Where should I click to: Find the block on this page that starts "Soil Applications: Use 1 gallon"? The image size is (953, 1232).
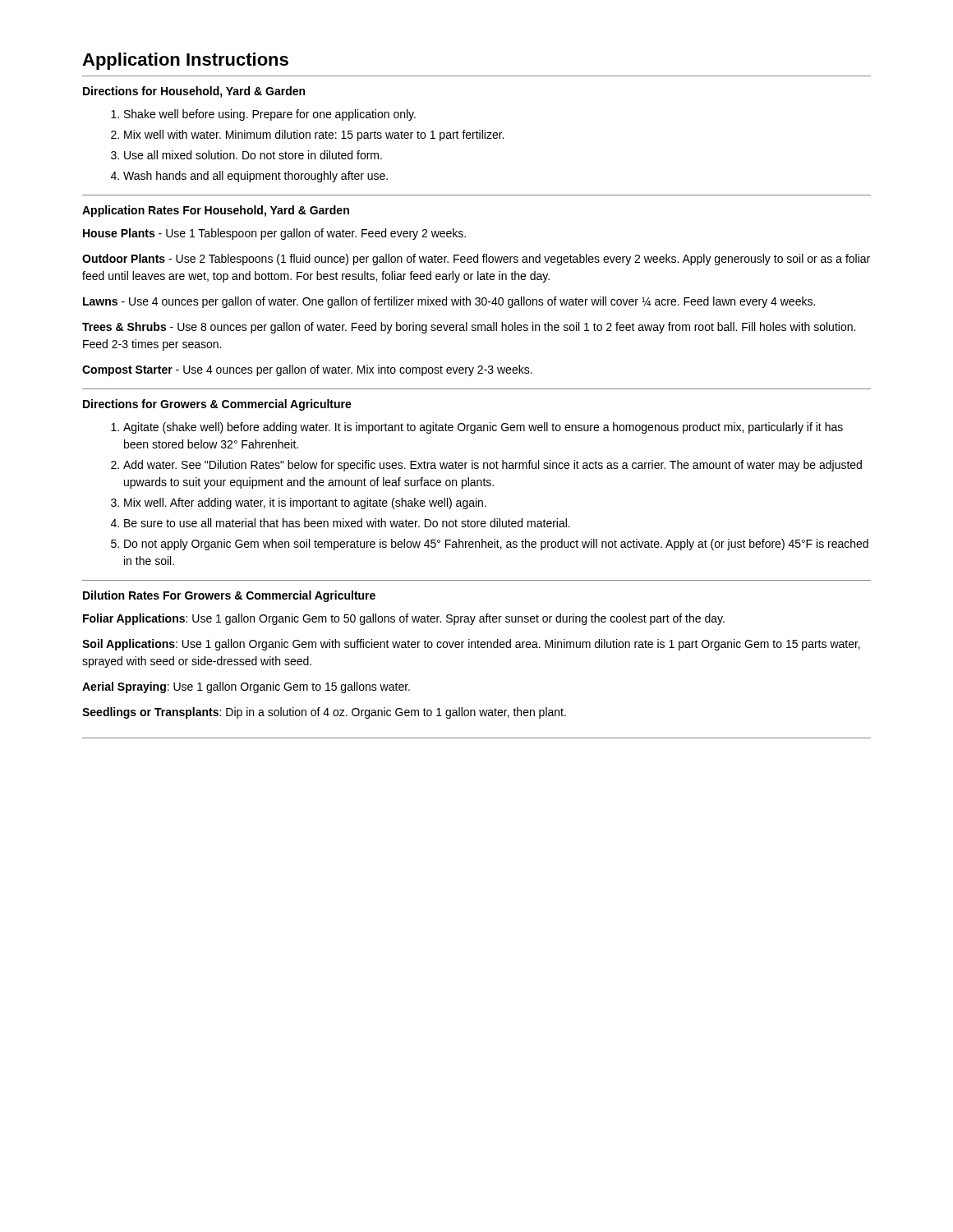pyautogui.click(x=471, y=653)
